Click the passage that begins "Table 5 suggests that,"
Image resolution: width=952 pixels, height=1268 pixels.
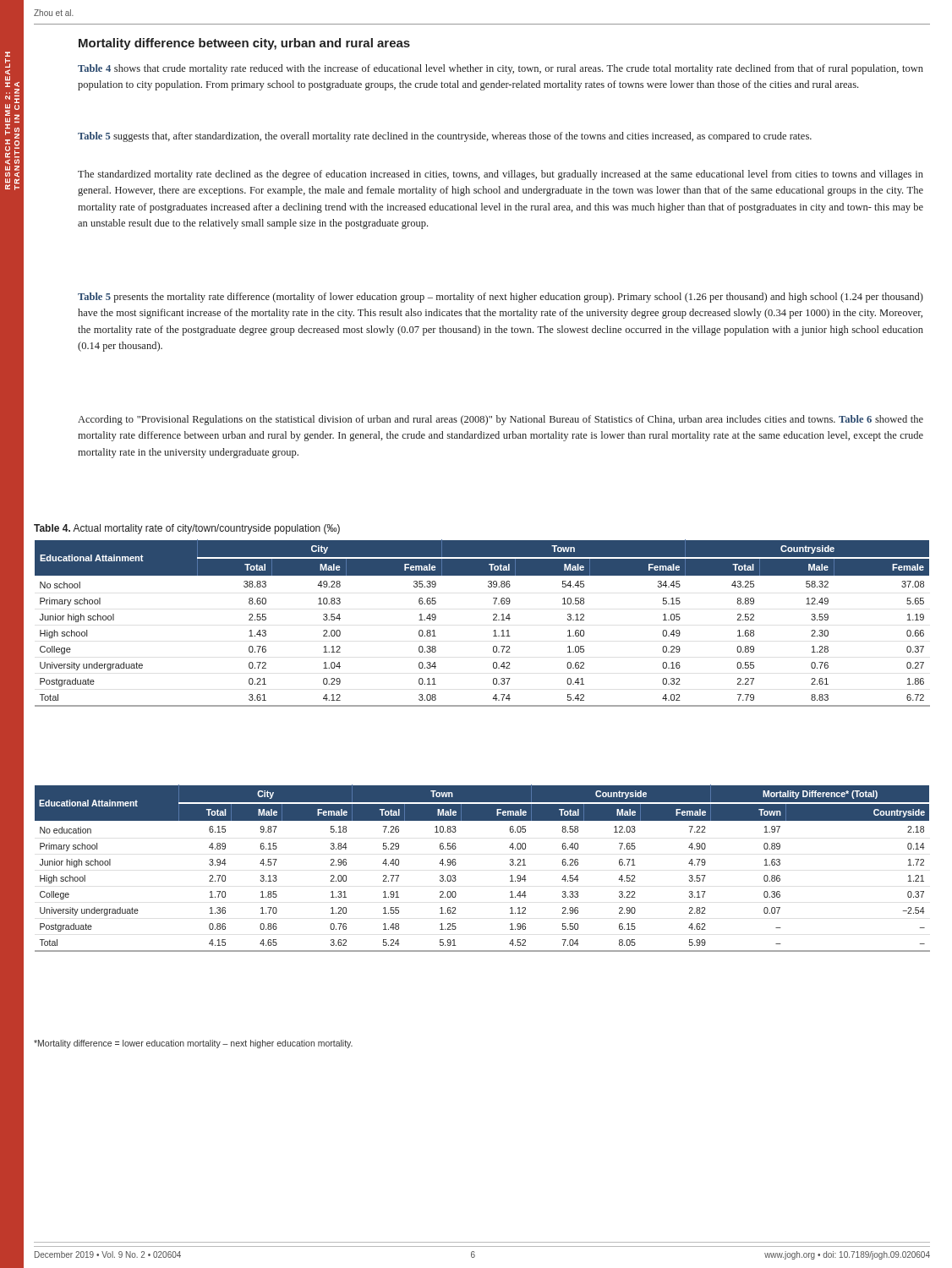(445, 136)
